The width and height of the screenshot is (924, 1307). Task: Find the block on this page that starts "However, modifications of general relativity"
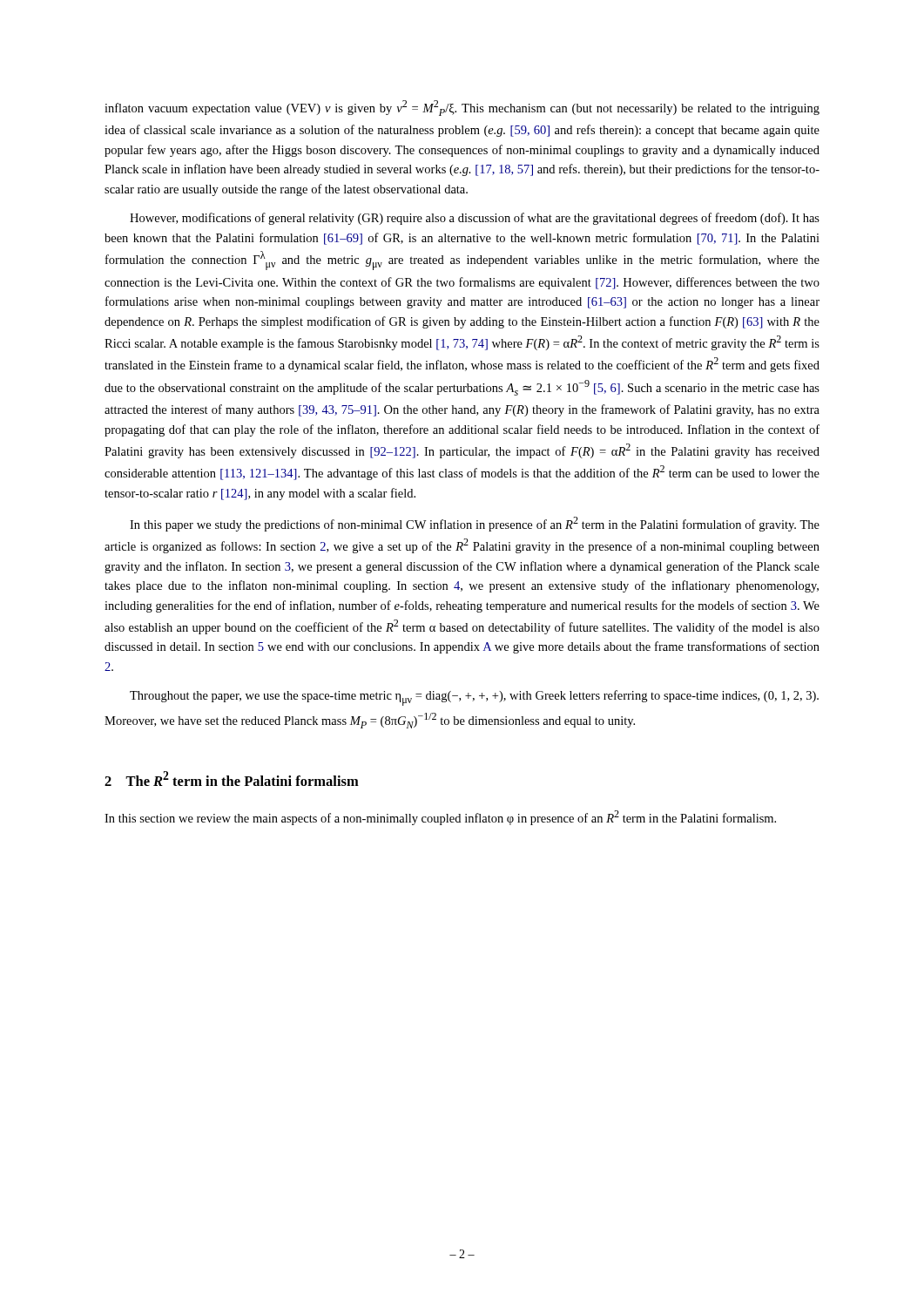point(462,355)
